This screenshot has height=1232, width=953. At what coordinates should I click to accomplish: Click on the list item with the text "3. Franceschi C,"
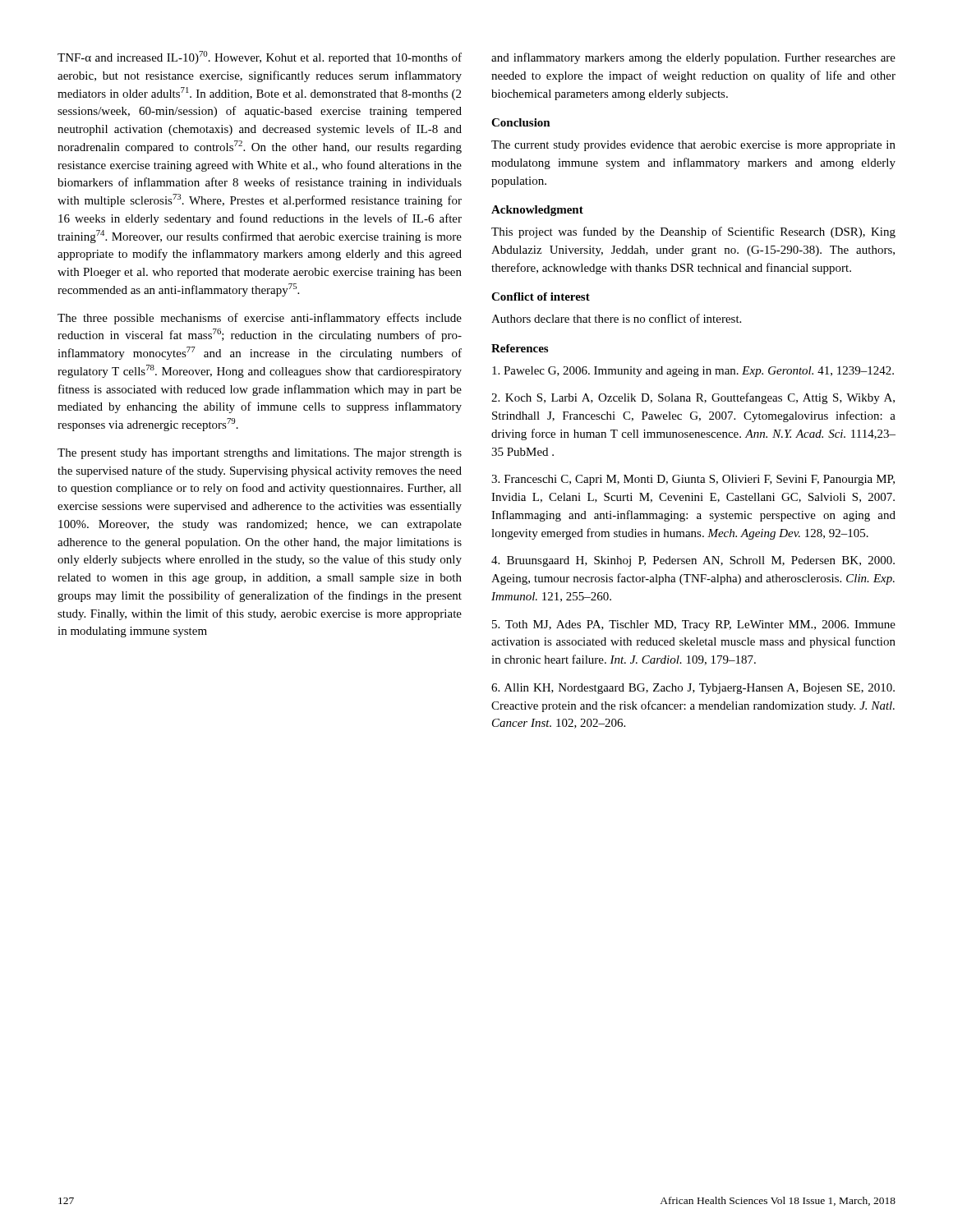(x=693, y=507)
